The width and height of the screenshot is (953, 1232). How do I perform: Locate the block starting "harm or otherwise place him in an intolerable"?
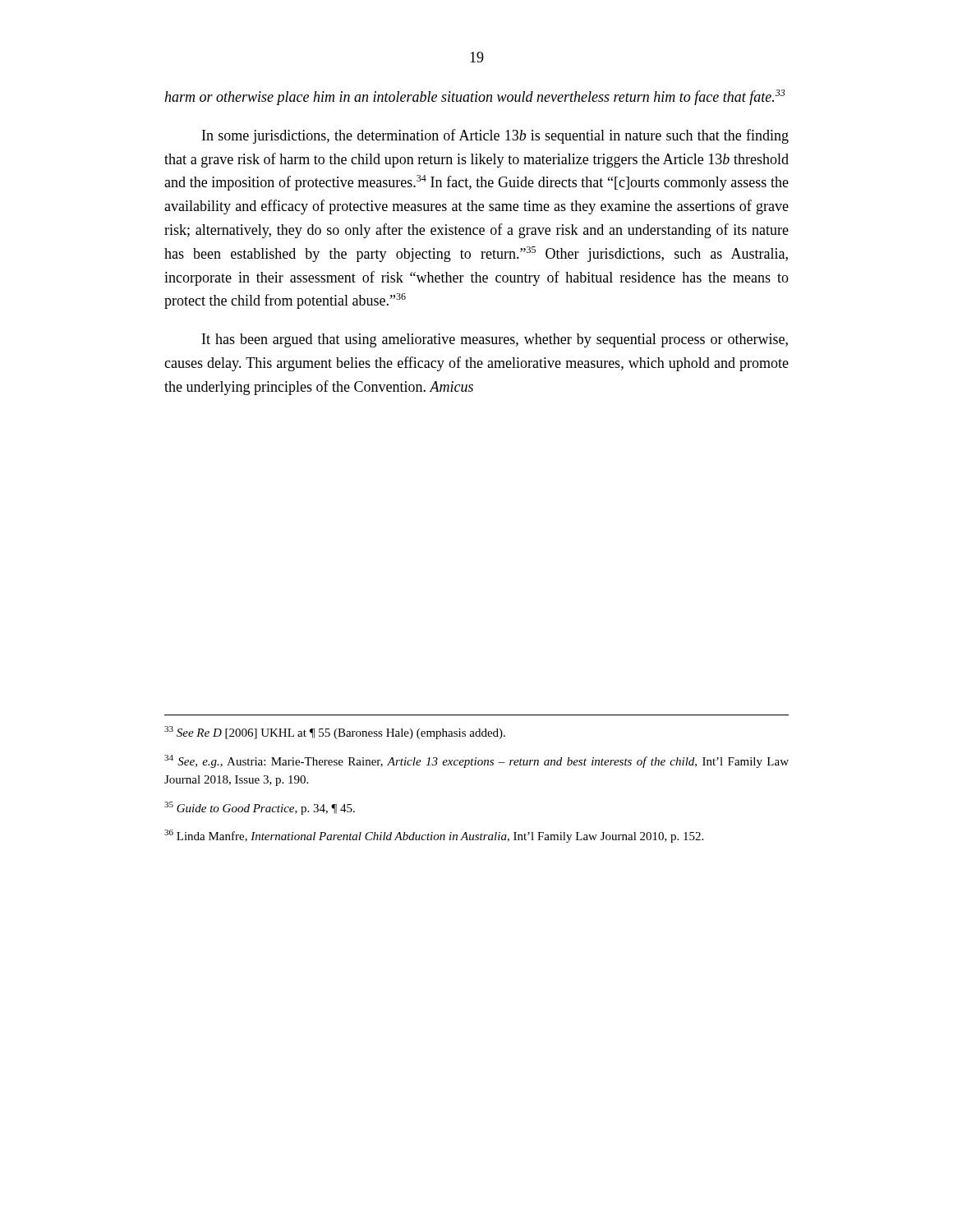pyautogui.click(x=475, y=96)
